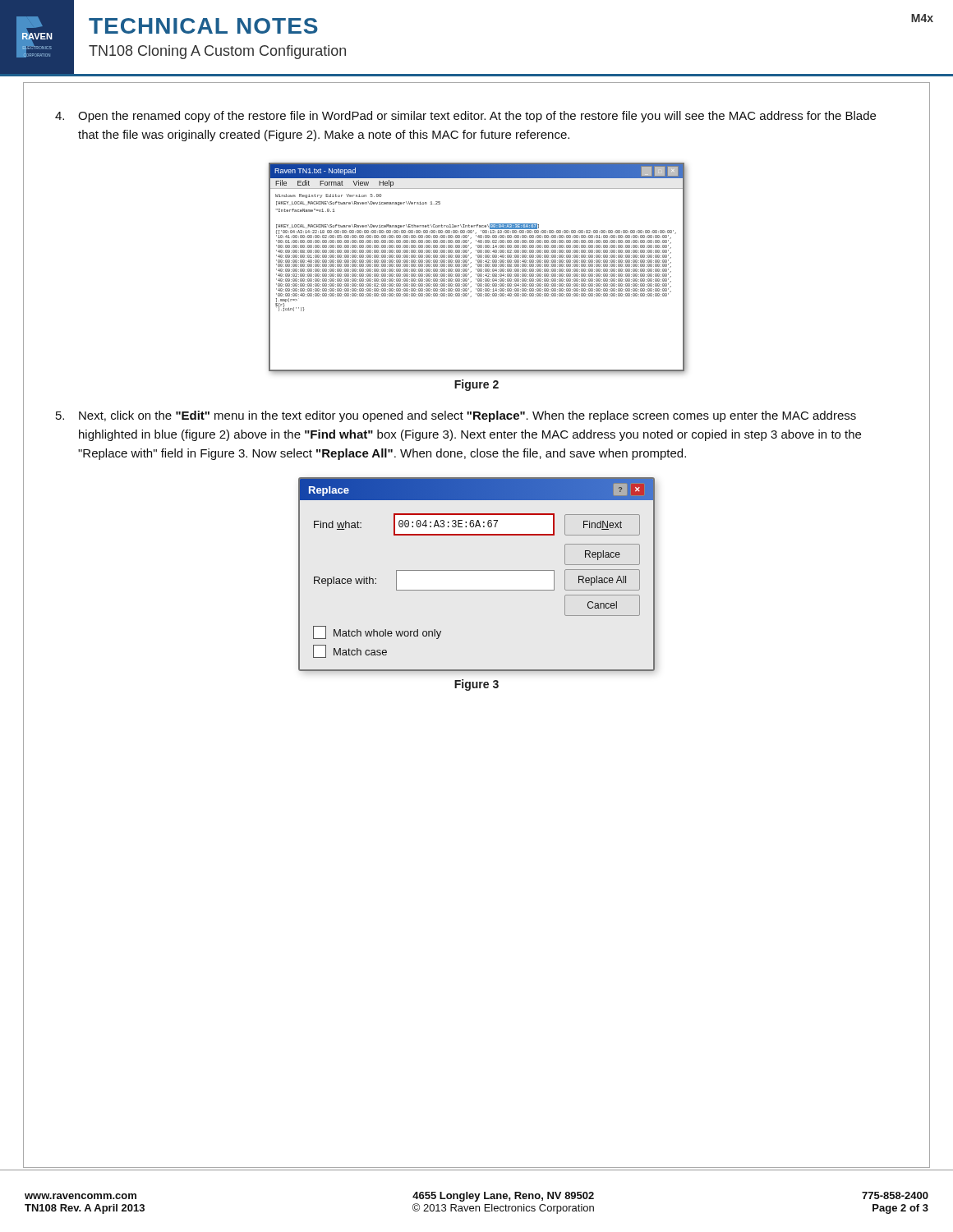Point to the block beginning "4. Open the"
This screenshot has width=953, height=1232.
[476, 125]
